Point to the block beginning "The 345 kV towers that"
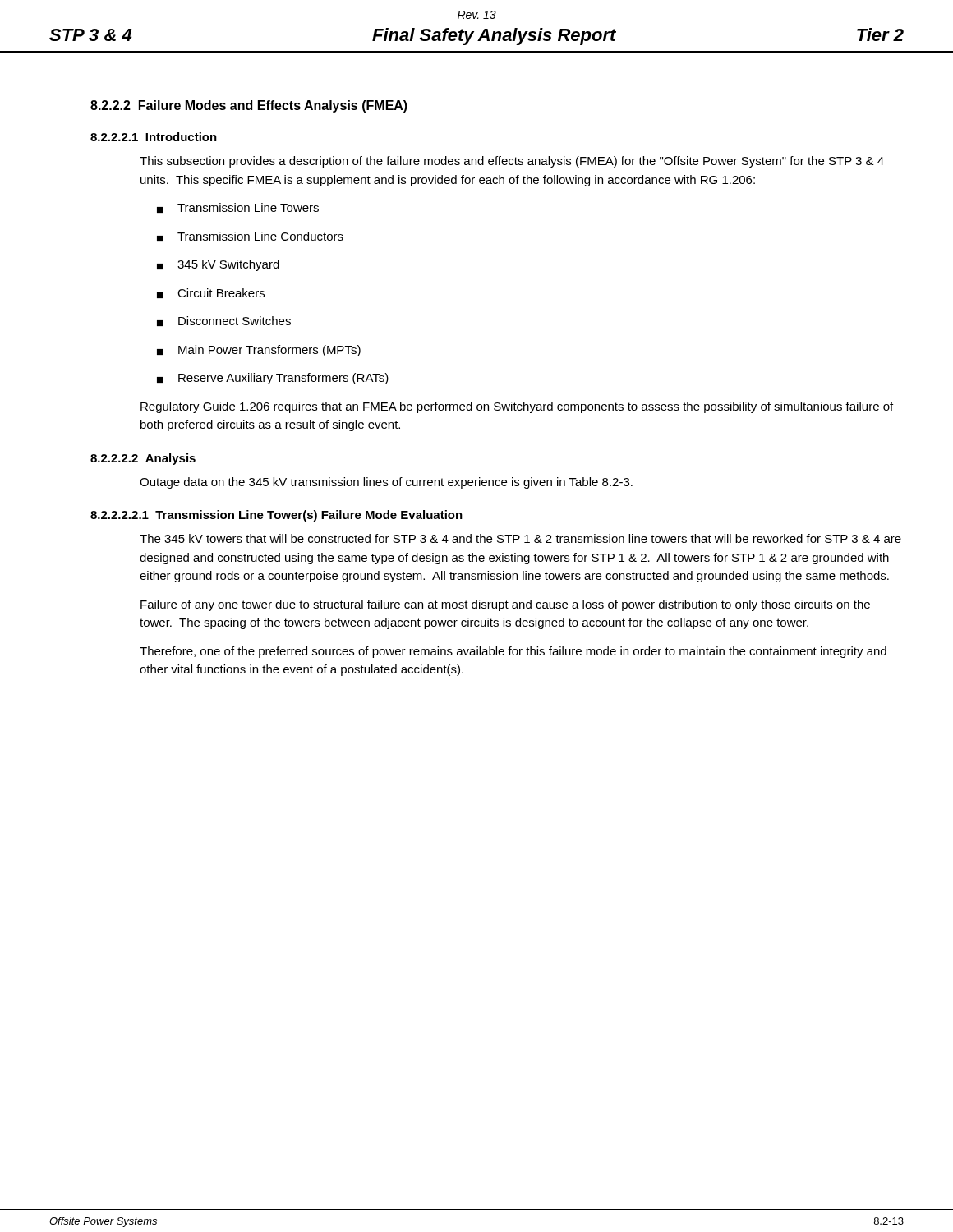 pos(521,557)
